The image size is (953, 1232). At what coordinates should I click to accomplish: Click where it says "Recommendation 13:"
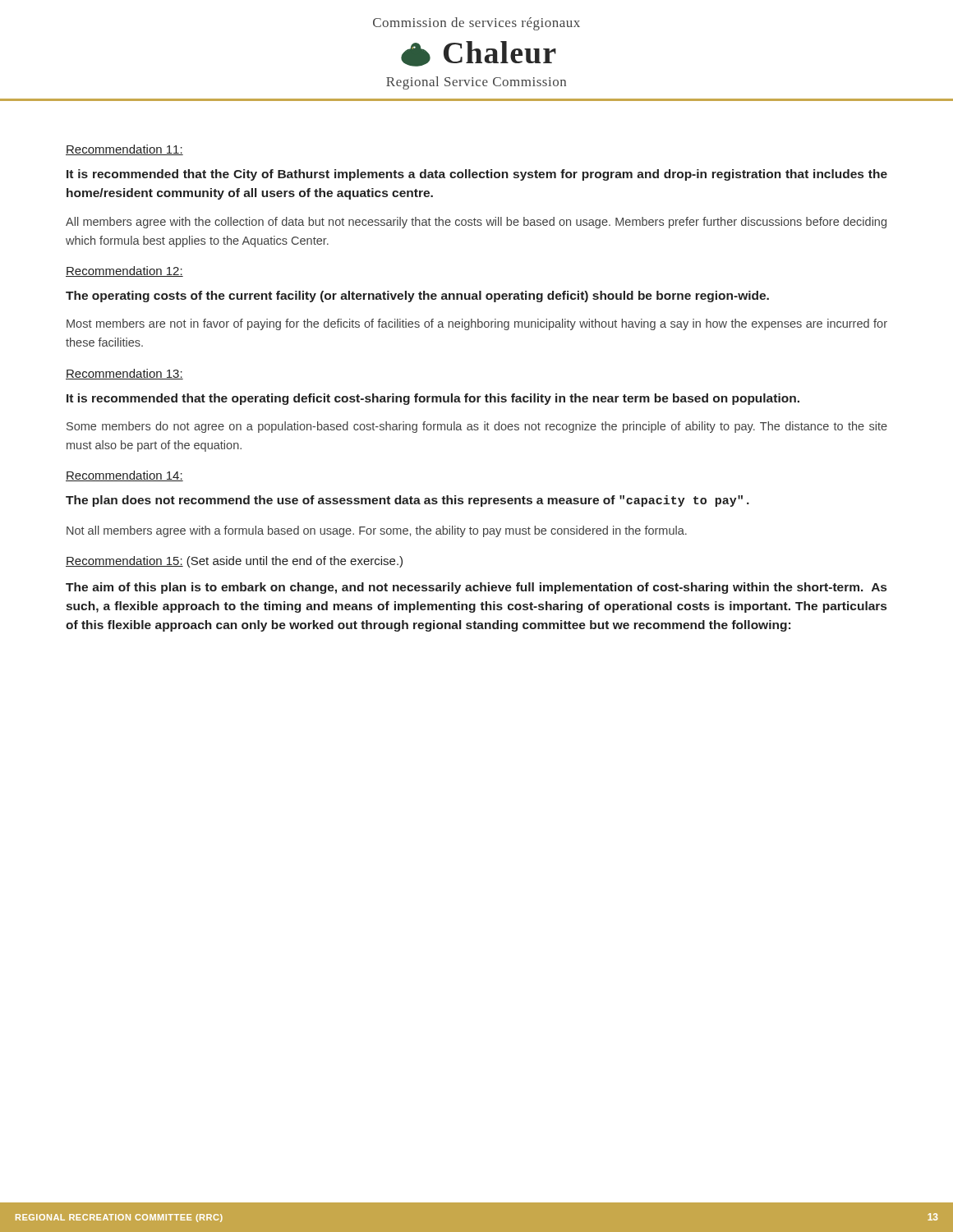[x=124, y=373]
